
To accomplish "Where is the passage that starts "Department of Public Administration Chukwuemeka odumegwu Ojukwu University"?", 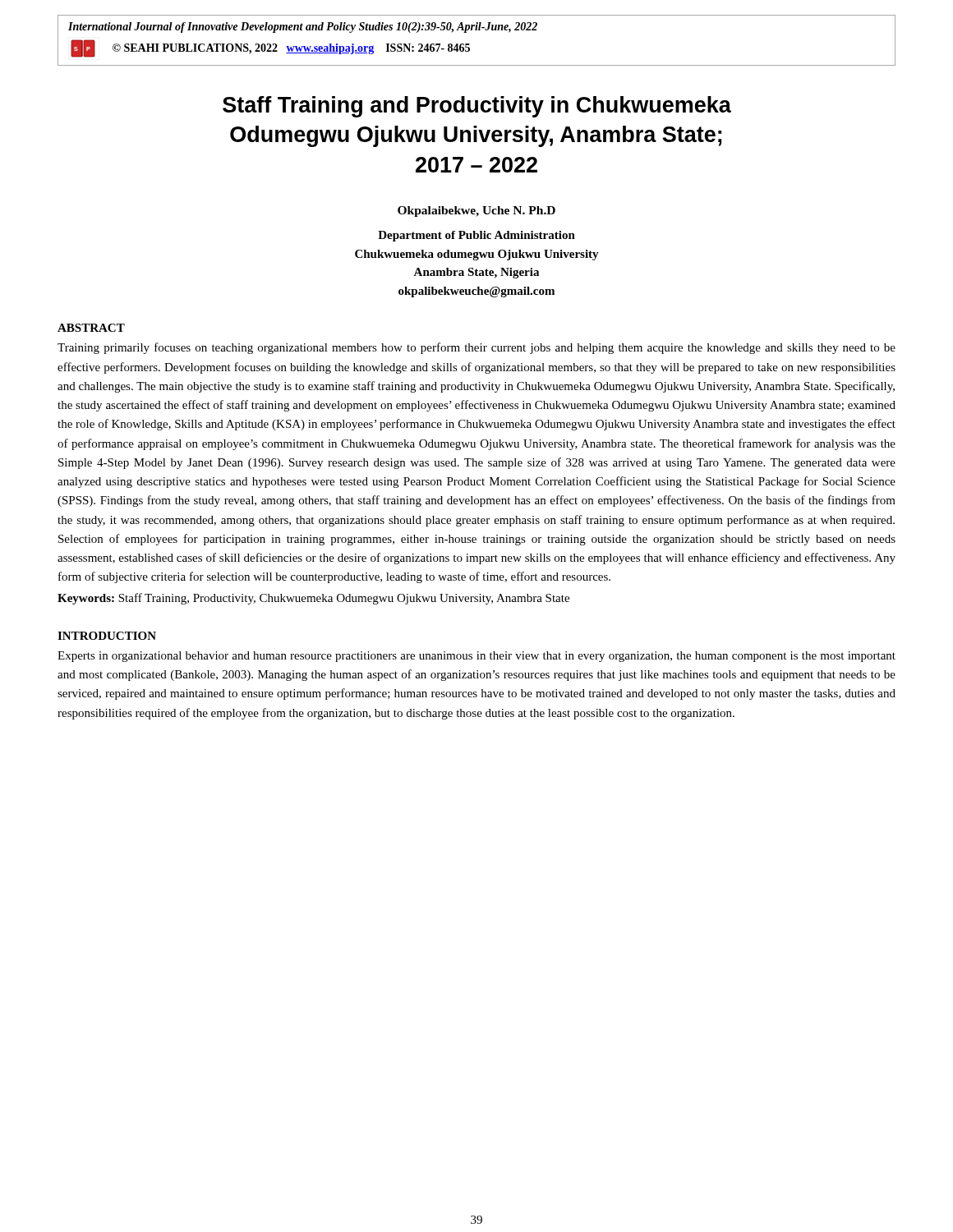I will point(476,263).
